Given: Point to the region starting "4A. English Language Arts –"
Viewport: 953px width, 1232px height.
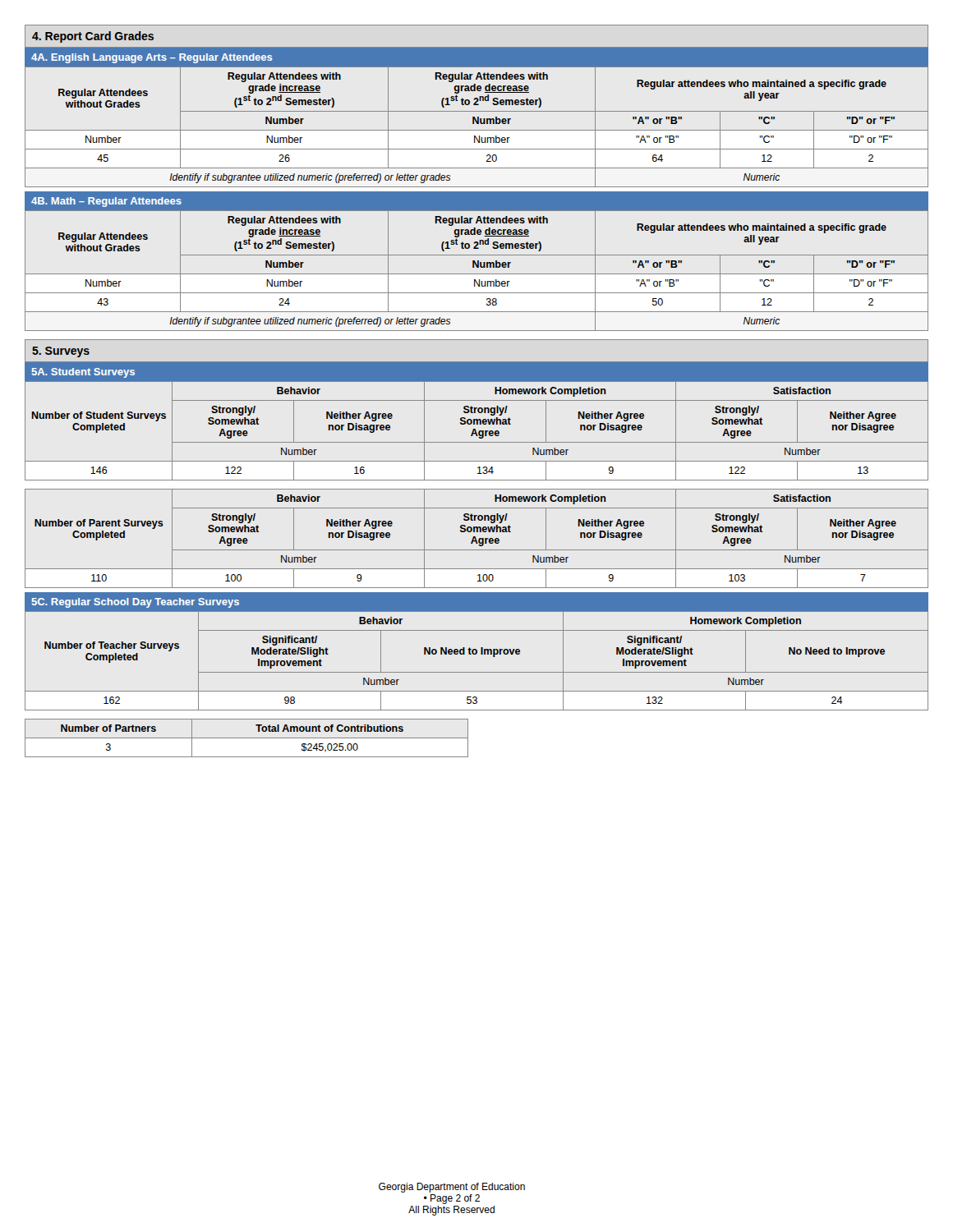Looking at the screenshot, I should point(476,57).
